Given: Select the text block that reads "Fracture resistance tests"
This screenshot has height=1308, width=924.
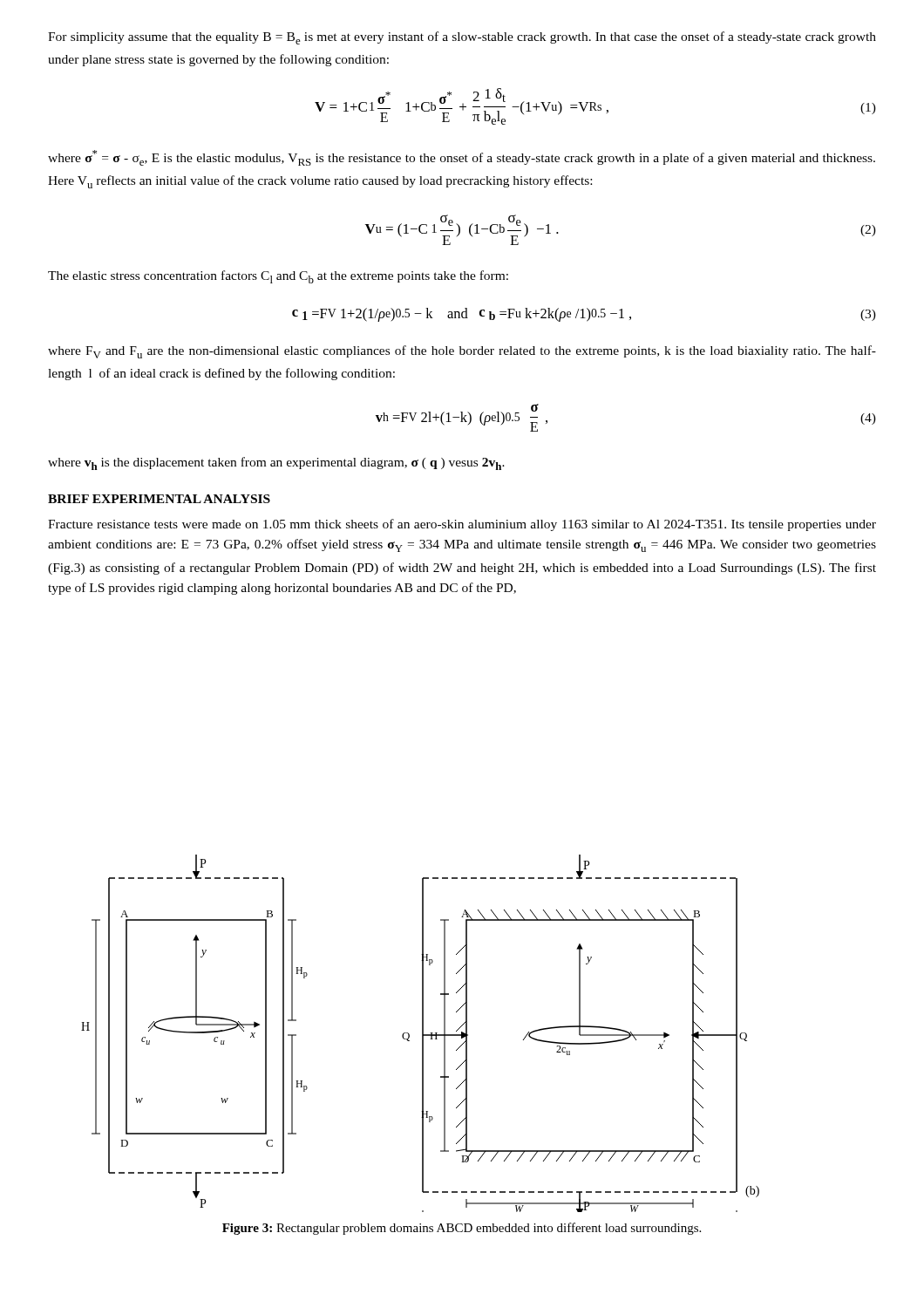Looking at the screenshot, I should tap(462, 555).
